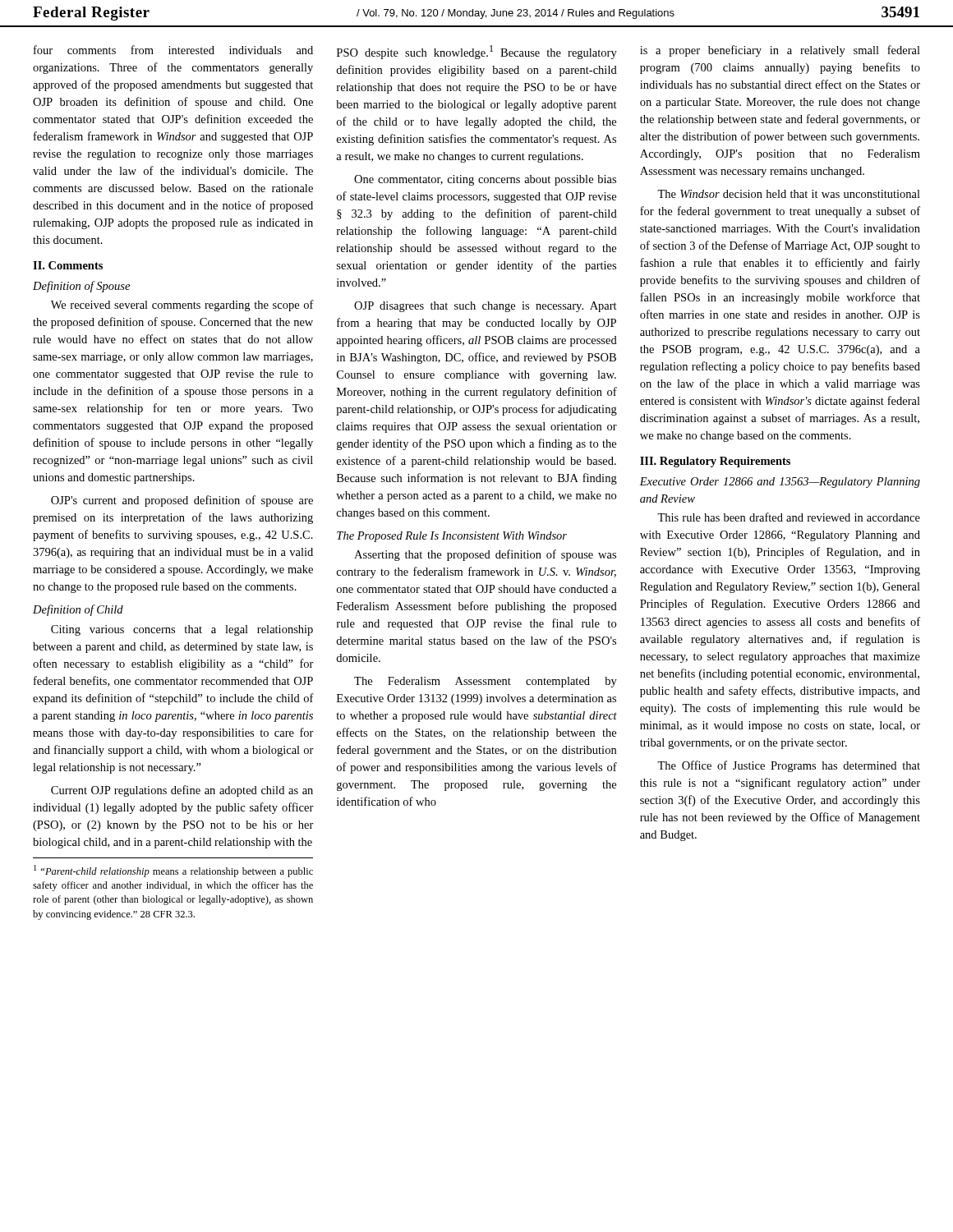The width and height of the screenshot is (953, 1232).
Task: Locate the element starting "II. Comments"
Action: pyautogui.click(x=68, y=265)
